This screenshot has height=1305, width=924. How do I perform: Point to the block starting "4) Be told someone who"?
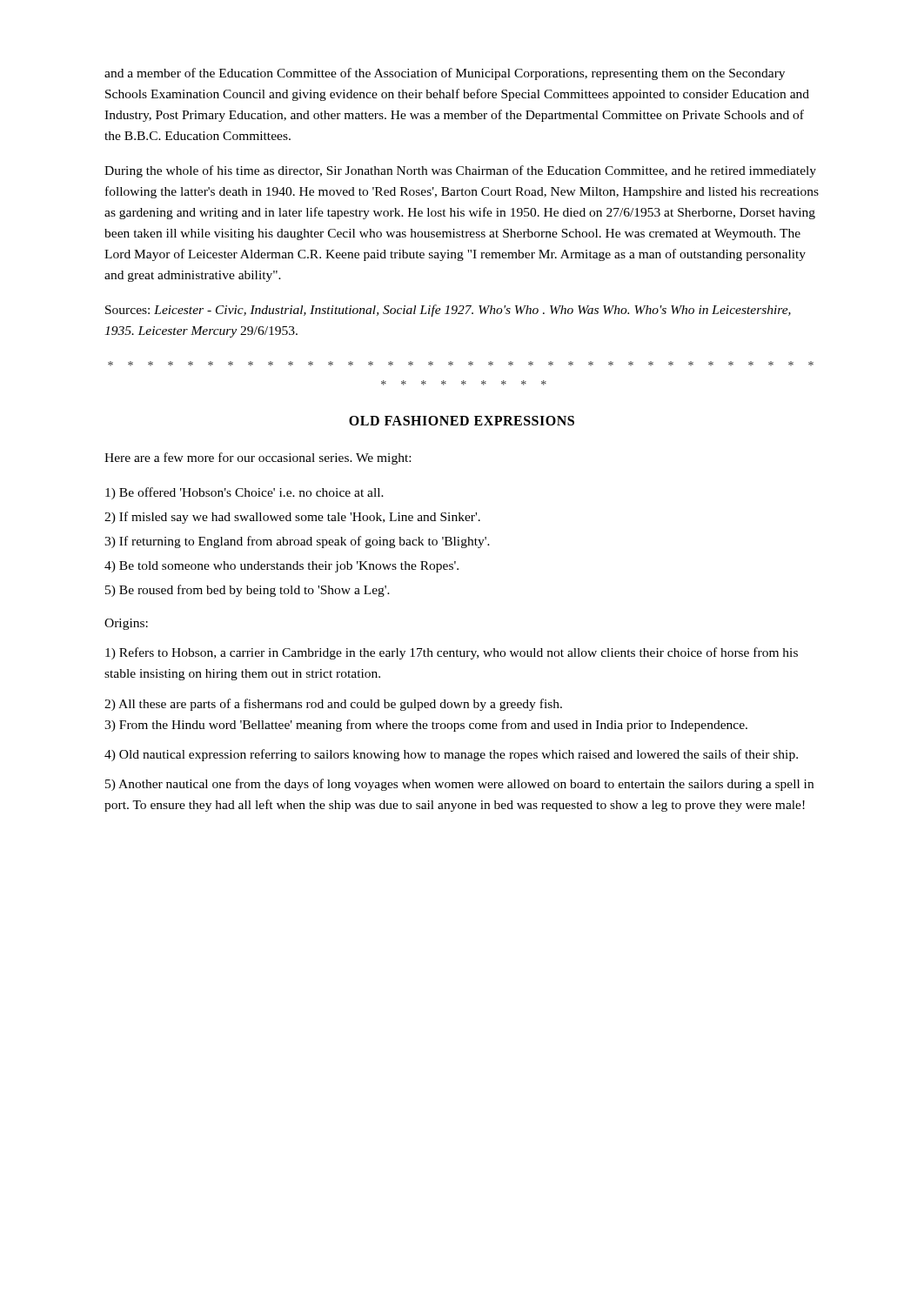pos(462,566)
